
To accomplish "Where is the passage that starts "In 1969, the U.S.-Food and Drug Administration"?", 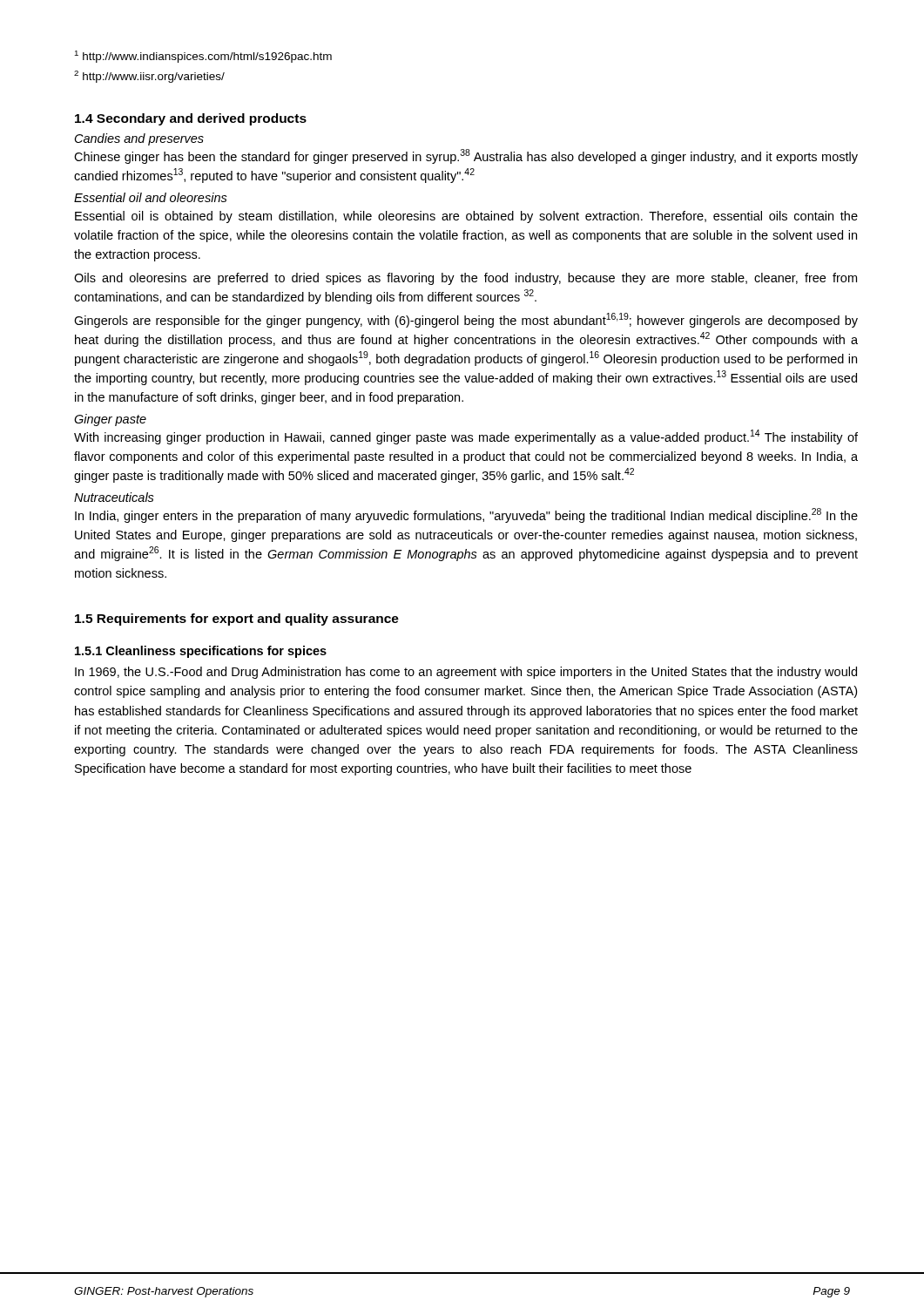I will click(x=466, y=720).
